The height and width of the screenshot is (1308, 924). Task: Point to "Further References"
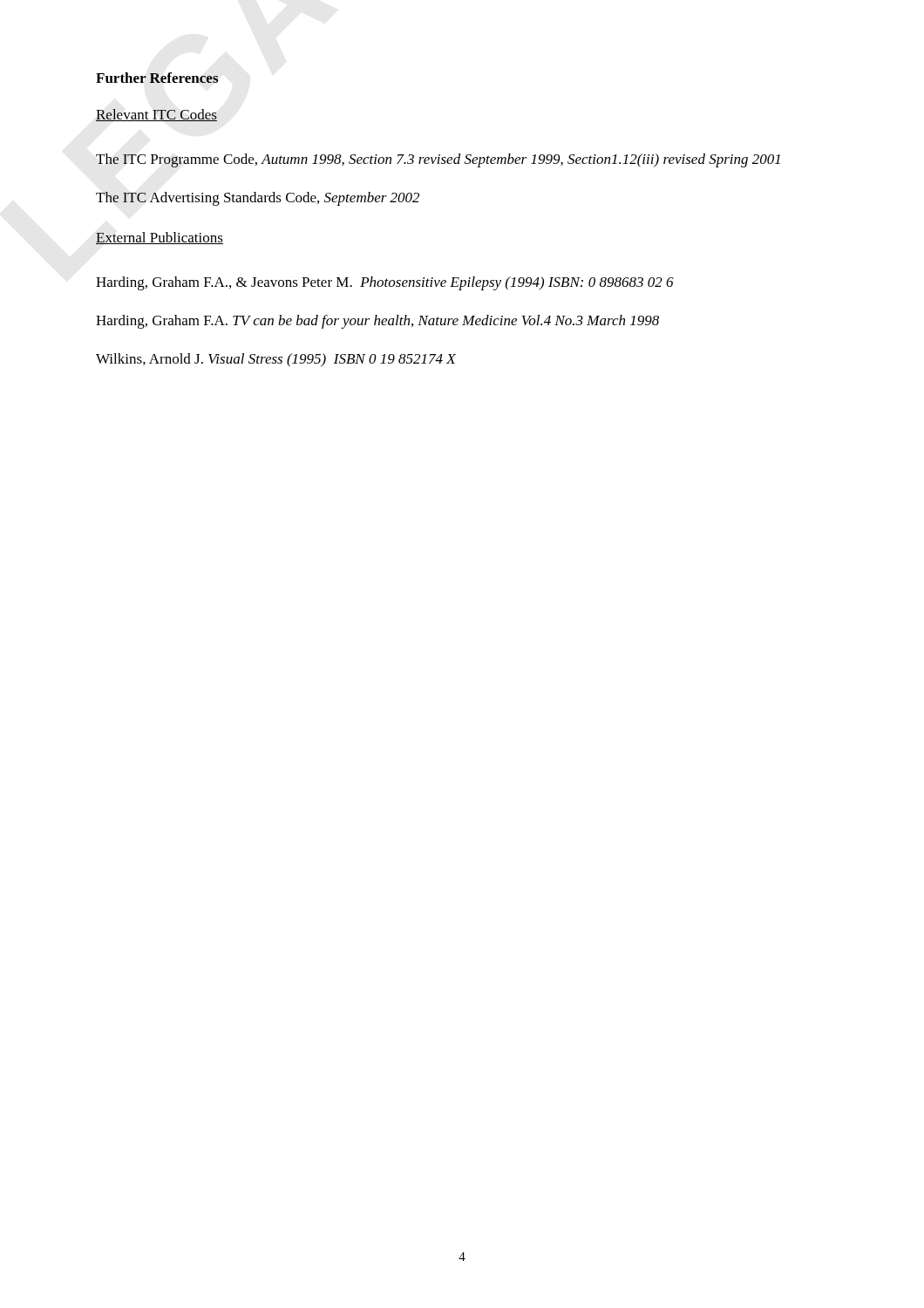click(157, 78)
